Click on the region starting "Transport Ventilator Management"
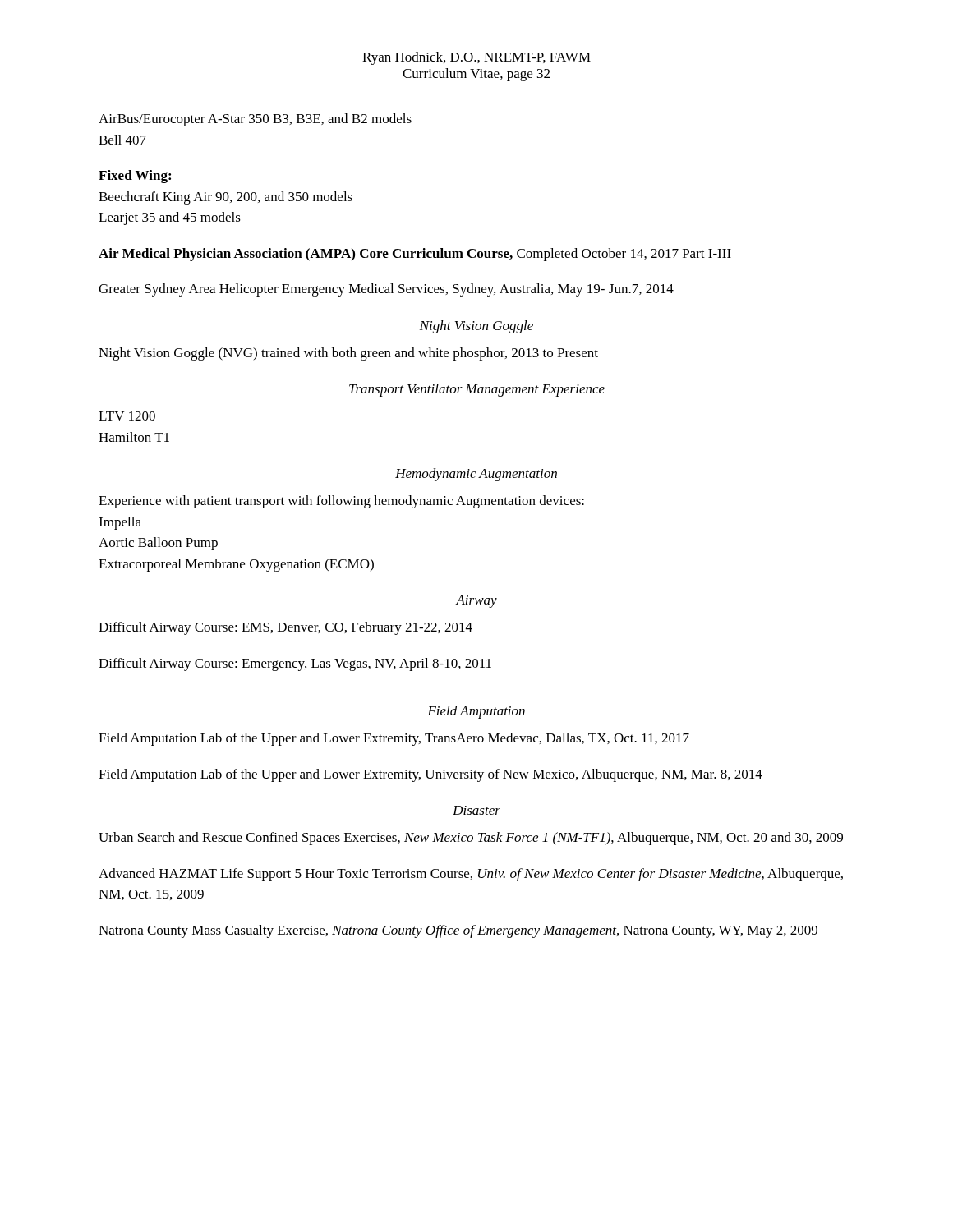The image size is (953, 1232). (x=476, y=389)
